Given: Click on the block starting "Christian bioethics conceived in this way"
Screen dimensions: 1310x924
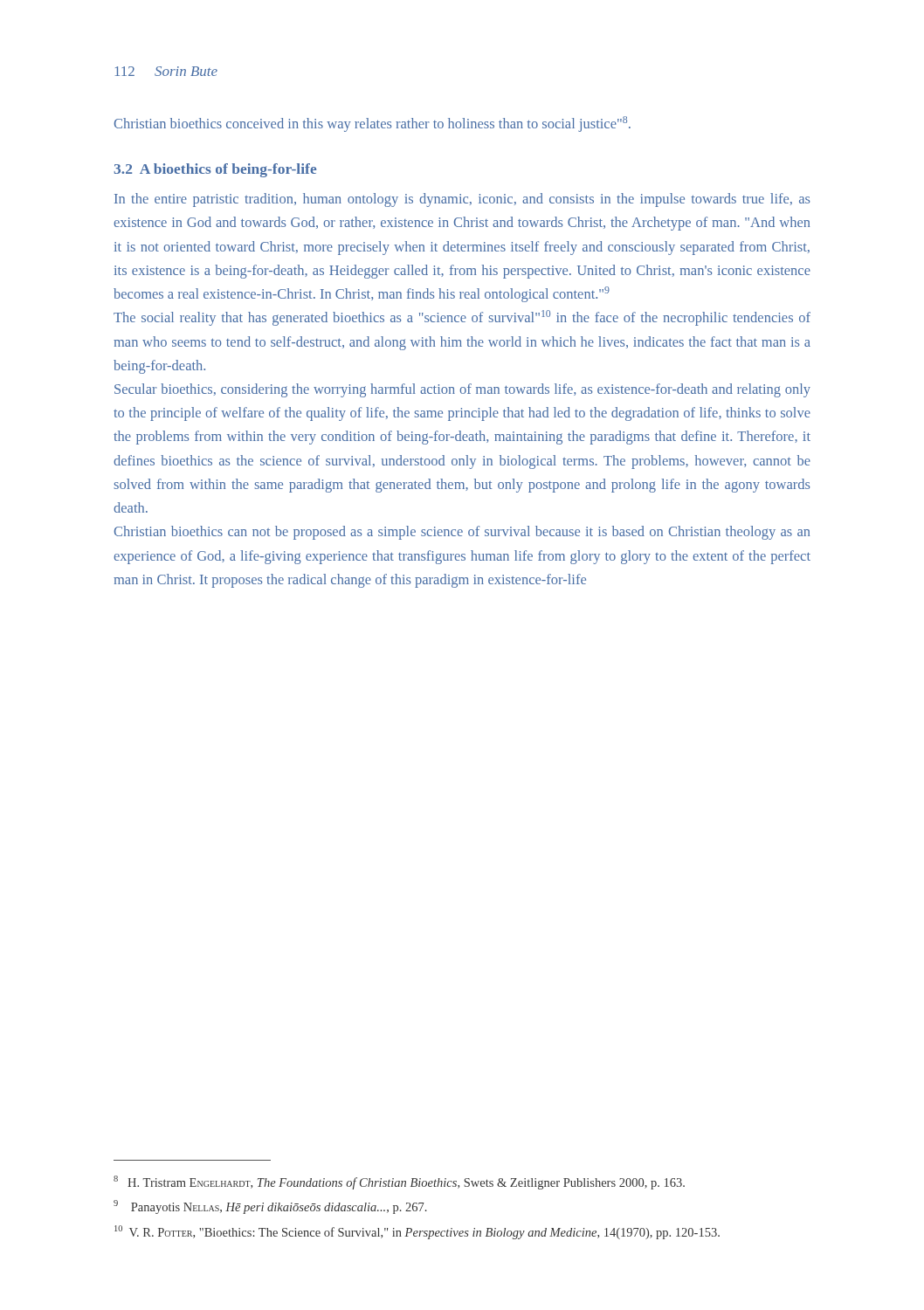Looking at the screenshot, I should pos(372,122).
